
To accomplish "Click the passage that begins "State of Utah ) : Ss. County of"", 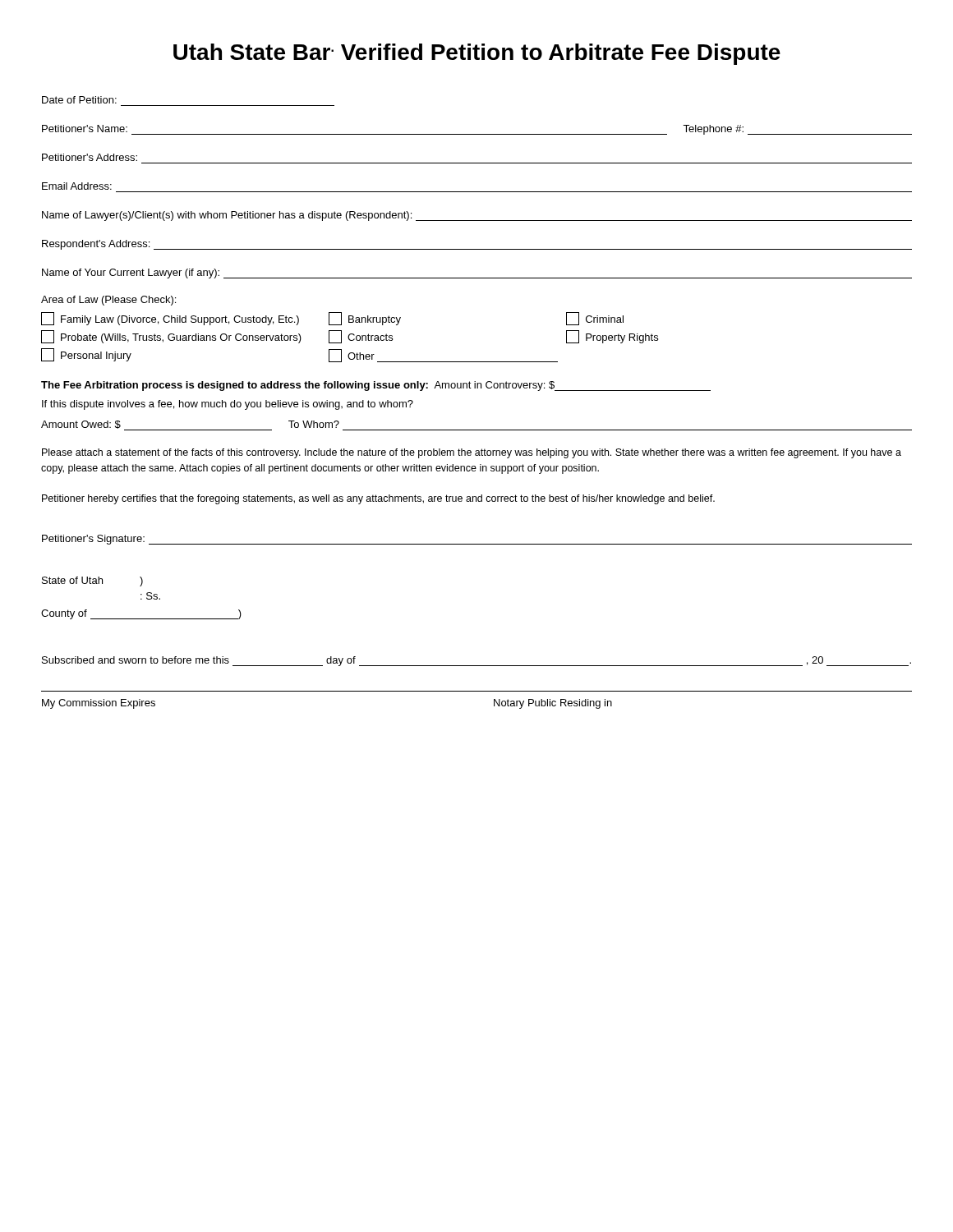I will (92, 582).
